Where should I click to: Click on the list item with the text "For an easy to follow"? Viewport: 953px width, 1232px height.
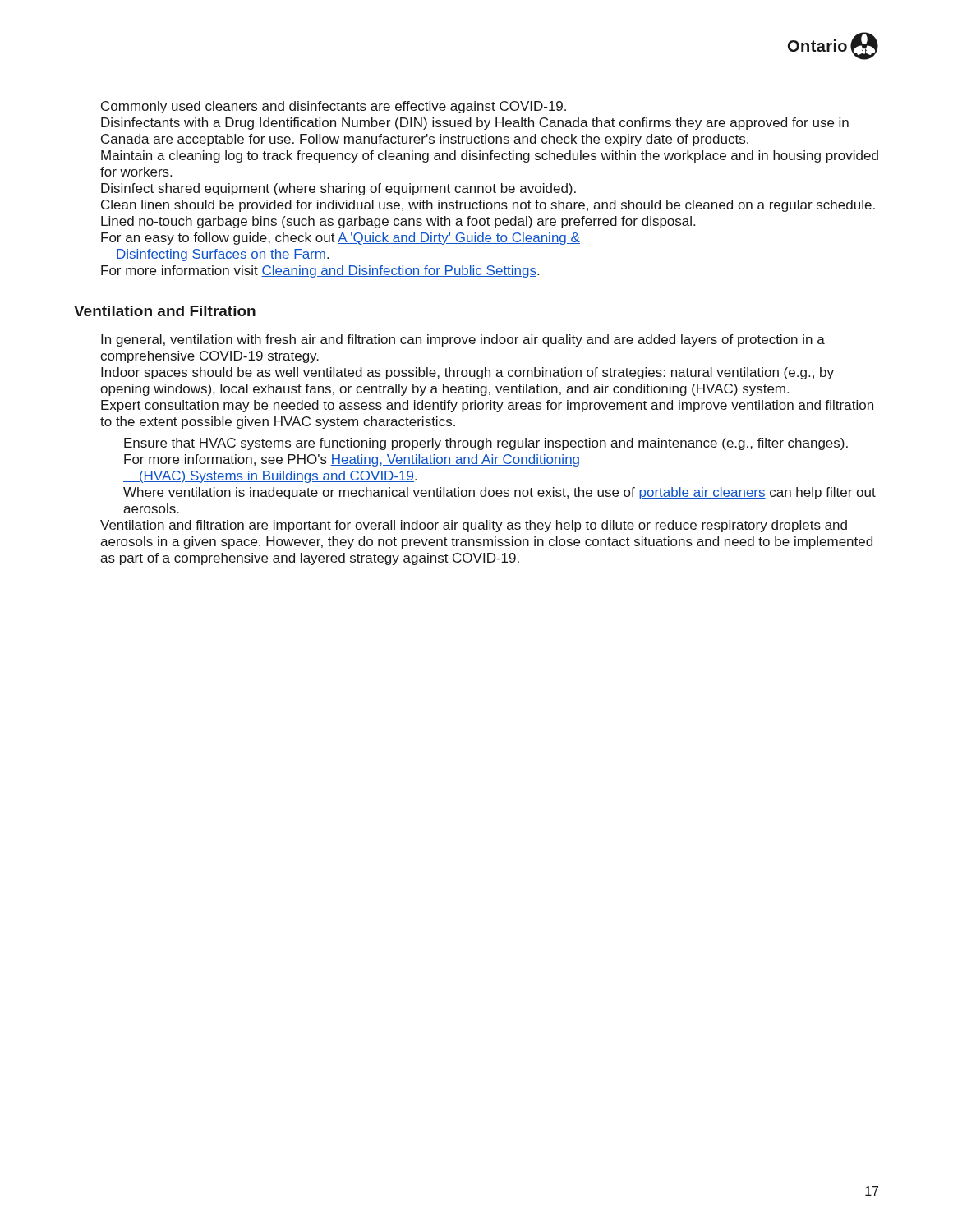490,246
